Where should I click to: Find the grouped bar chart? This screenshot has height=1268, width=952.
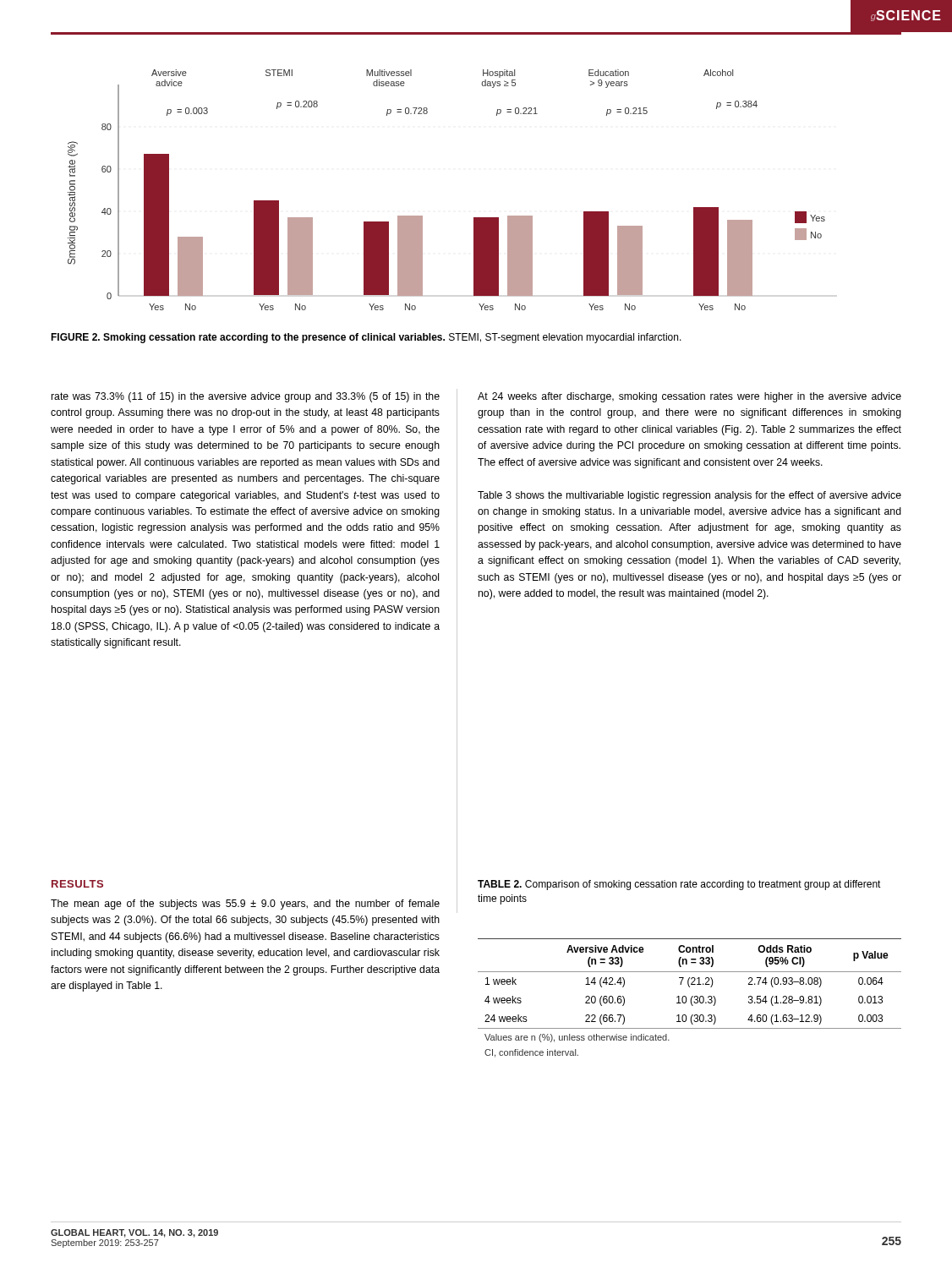476,186
